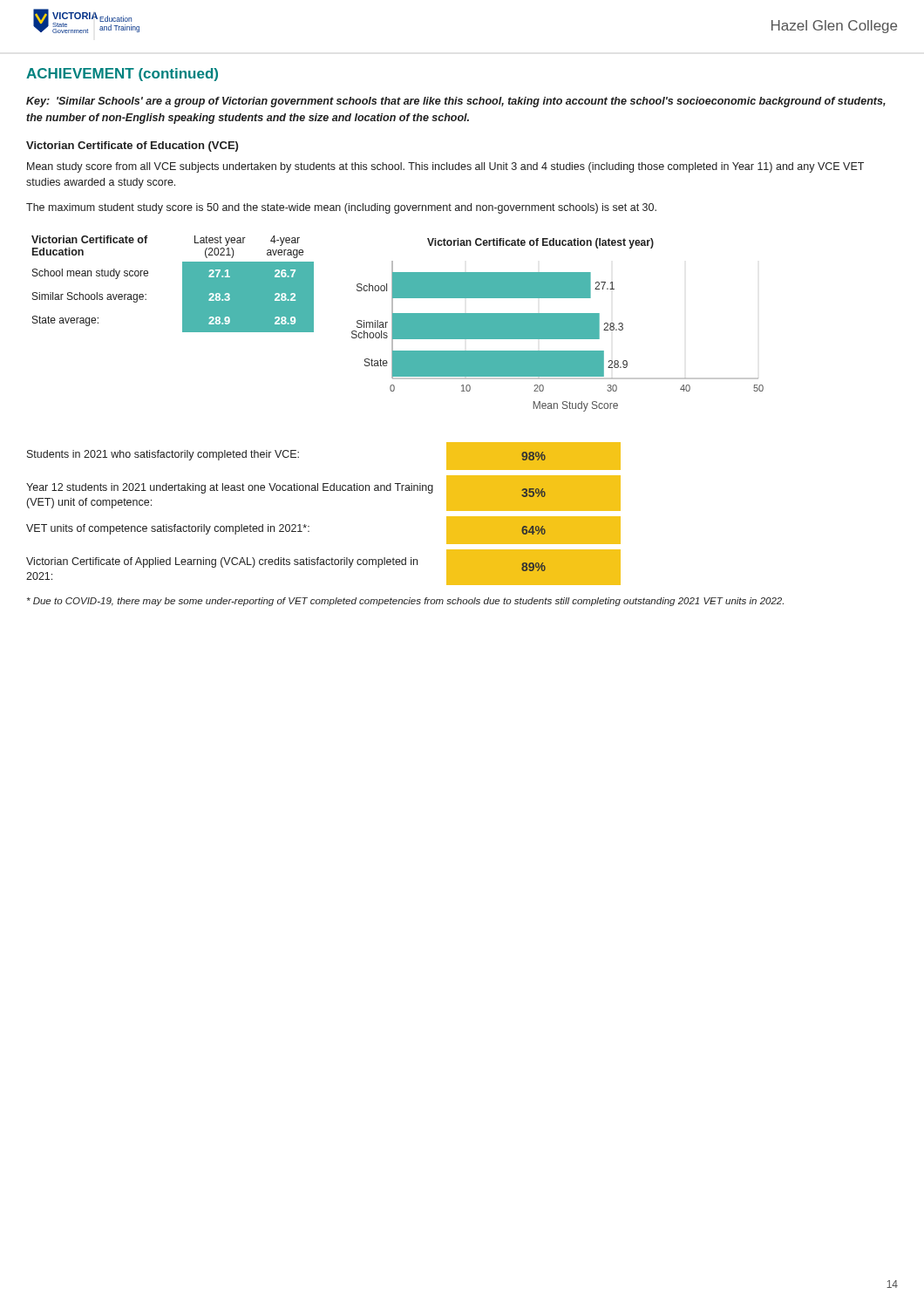Find the passage starting "VET units of competence satisfactorily completed in 2021*:"
The image size is (924, 1308).
point(168,528)
